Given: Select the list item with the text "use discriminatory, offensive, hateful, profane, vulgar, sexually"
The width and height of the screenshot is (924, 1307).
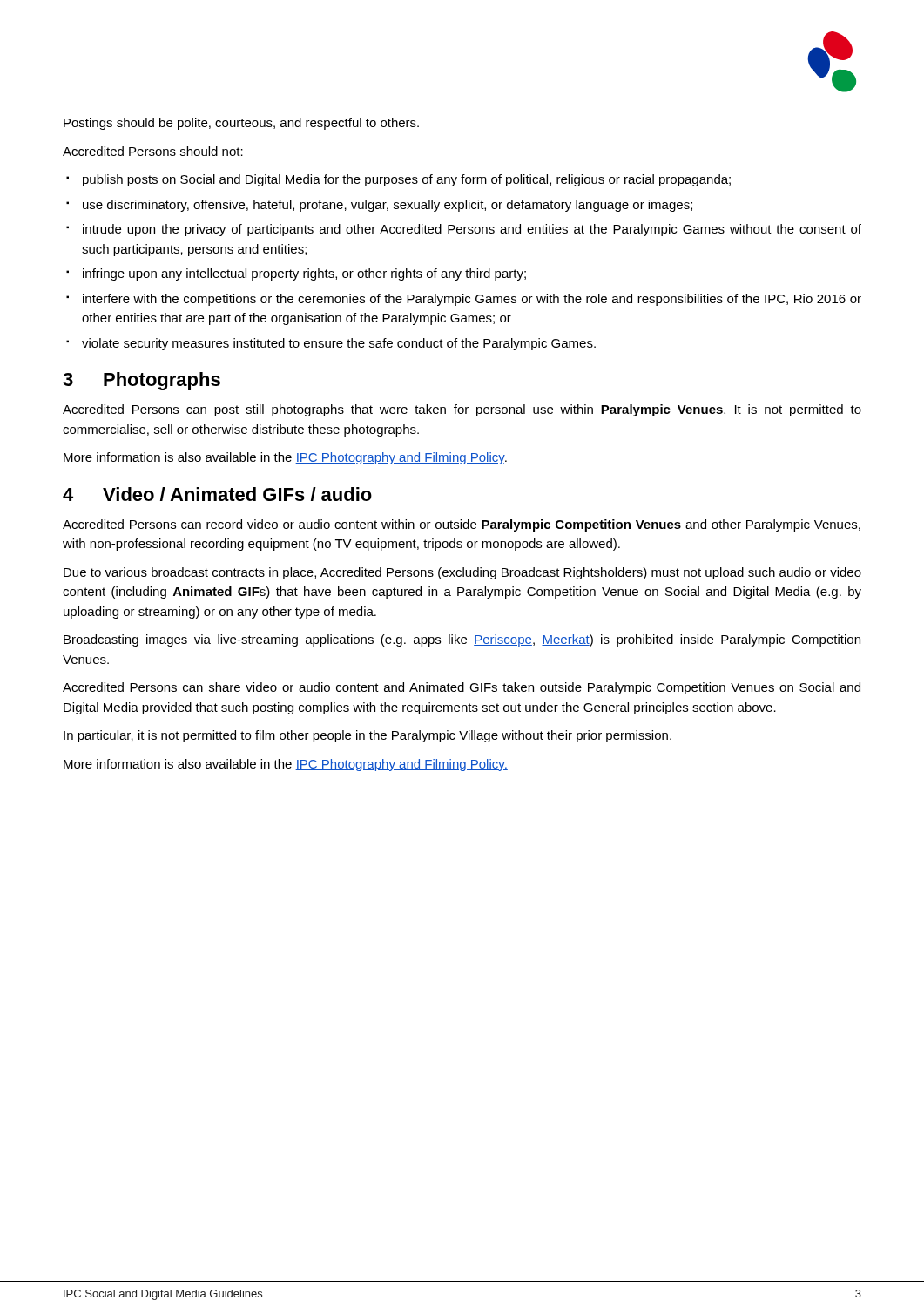Looking at the screenshot, I should click(x=388, y=204).
